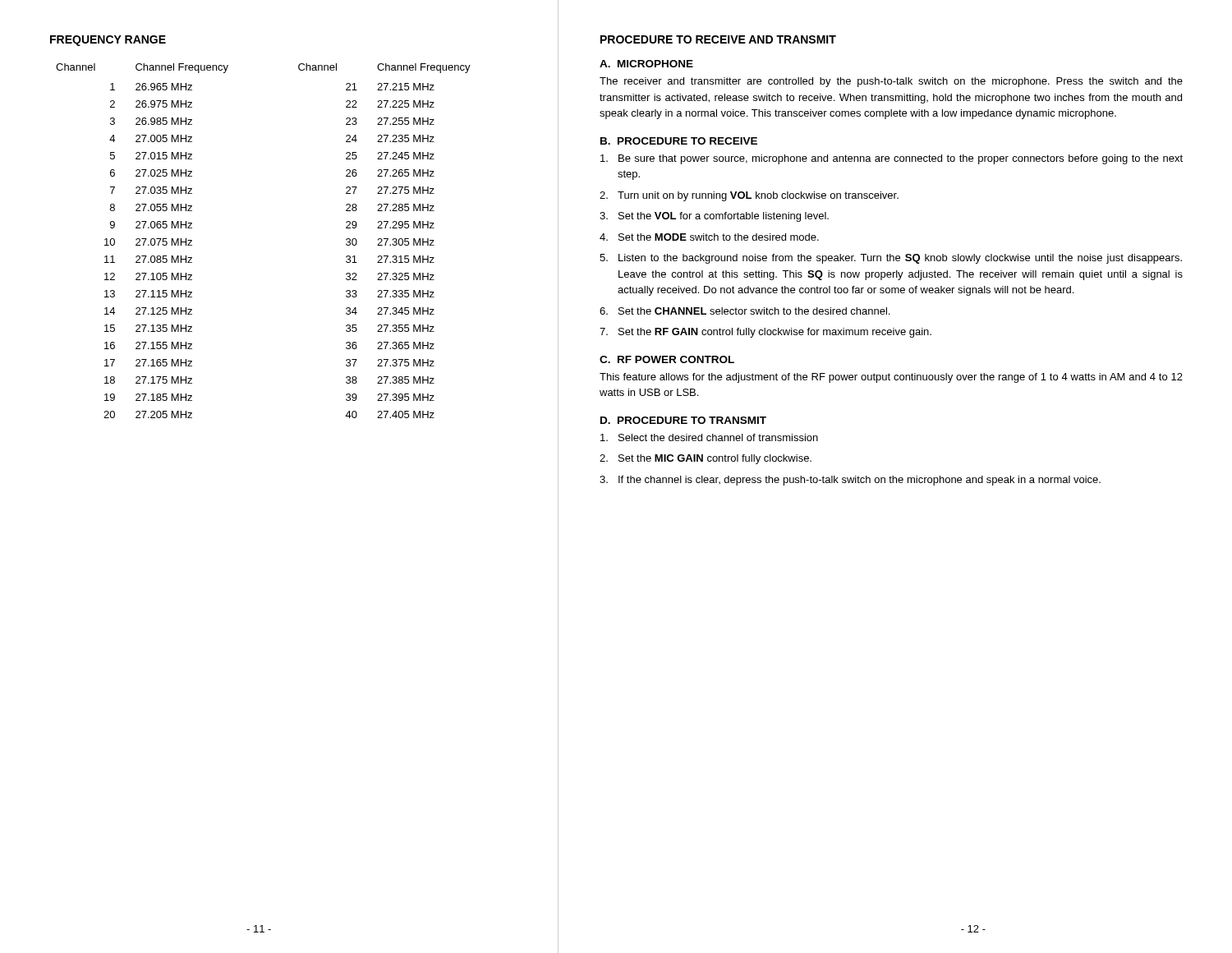Locate the section header with the text "C. RF POWER CONTROL"
1232x953 pixels.
coord(667,359)
